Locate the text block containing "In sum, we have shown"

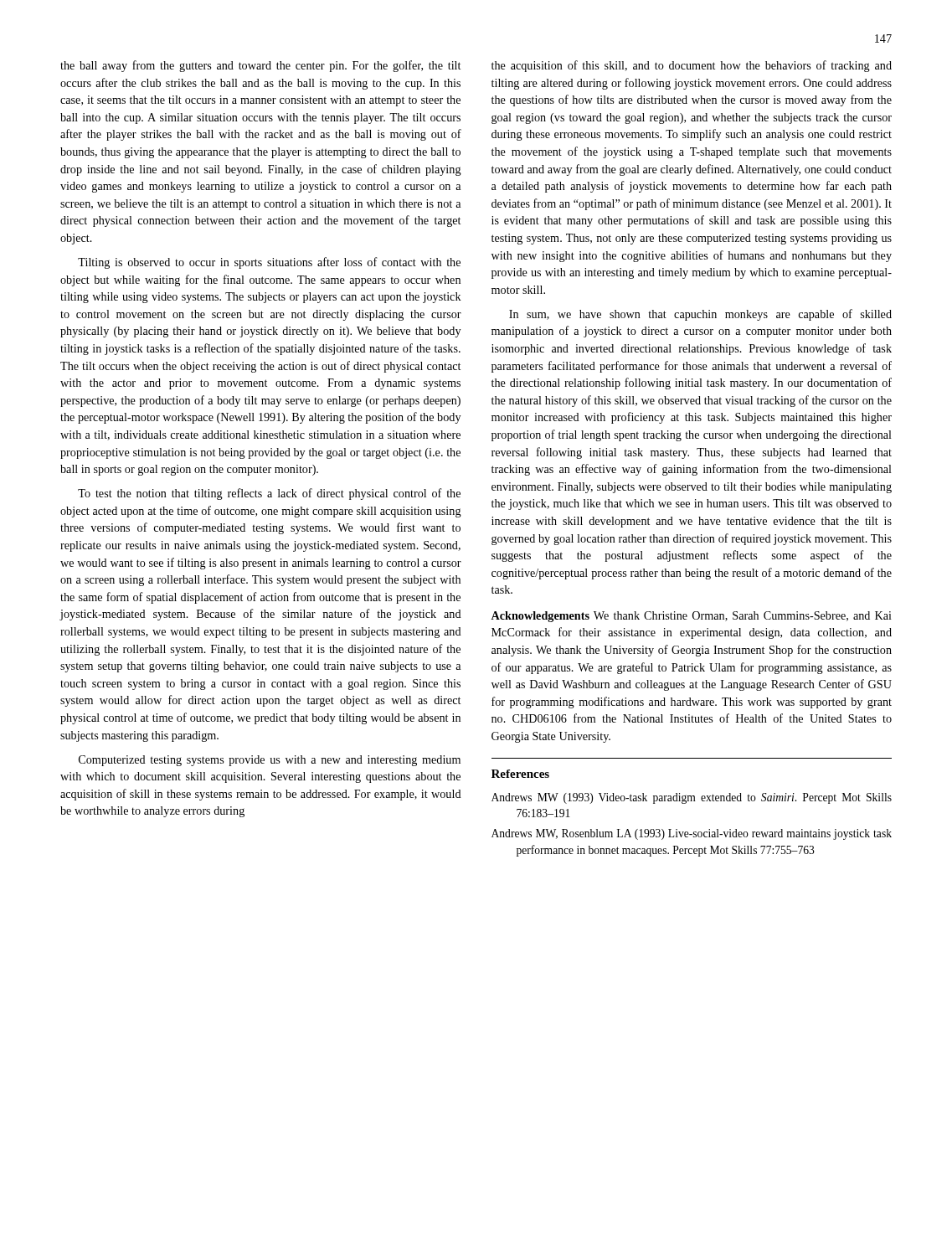(x=691, y=452)
